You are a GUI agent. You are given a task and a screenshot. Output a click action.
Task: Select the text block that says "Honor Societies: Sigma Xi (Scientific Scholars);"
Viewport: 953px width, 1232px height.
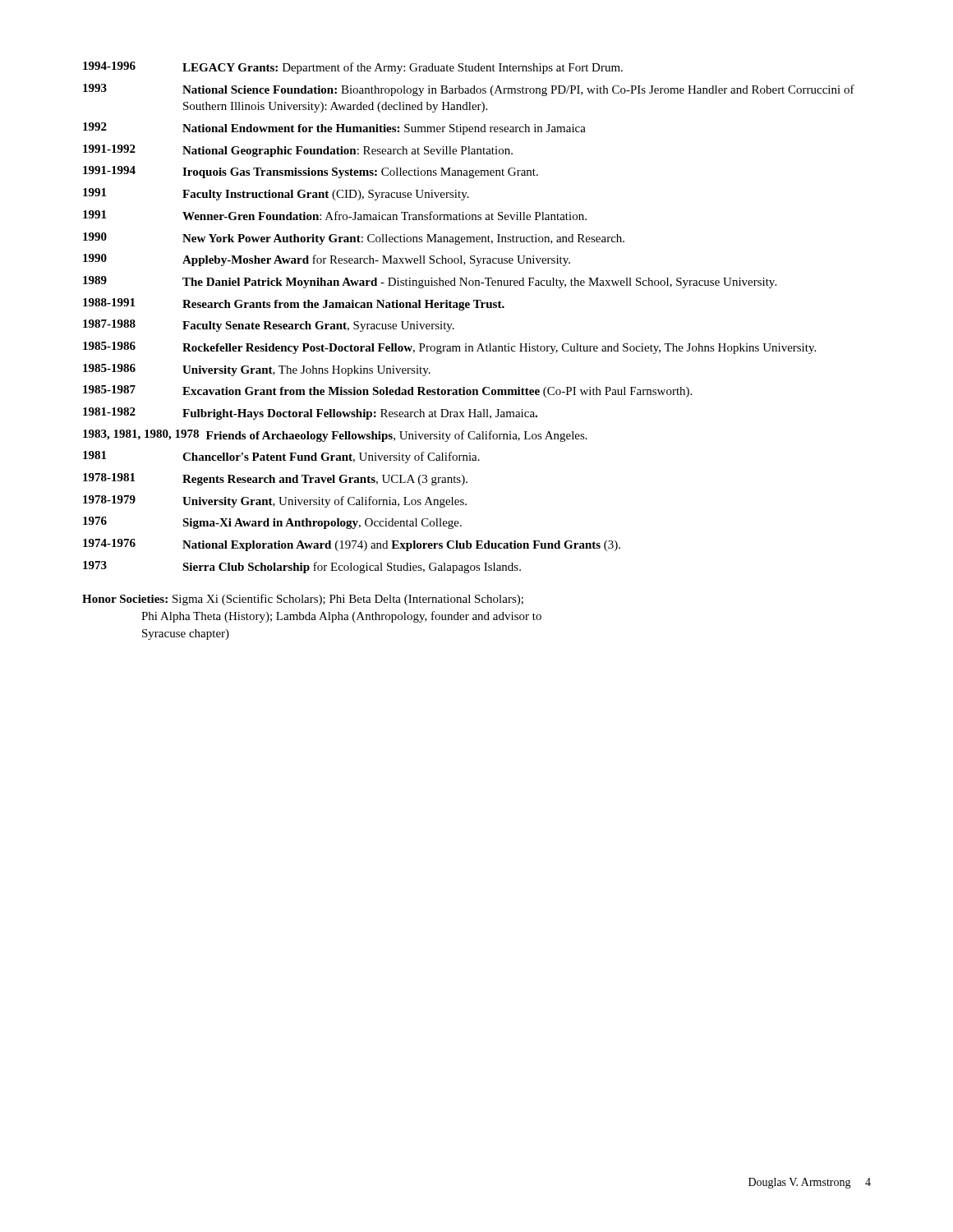(x=312, y=616)
